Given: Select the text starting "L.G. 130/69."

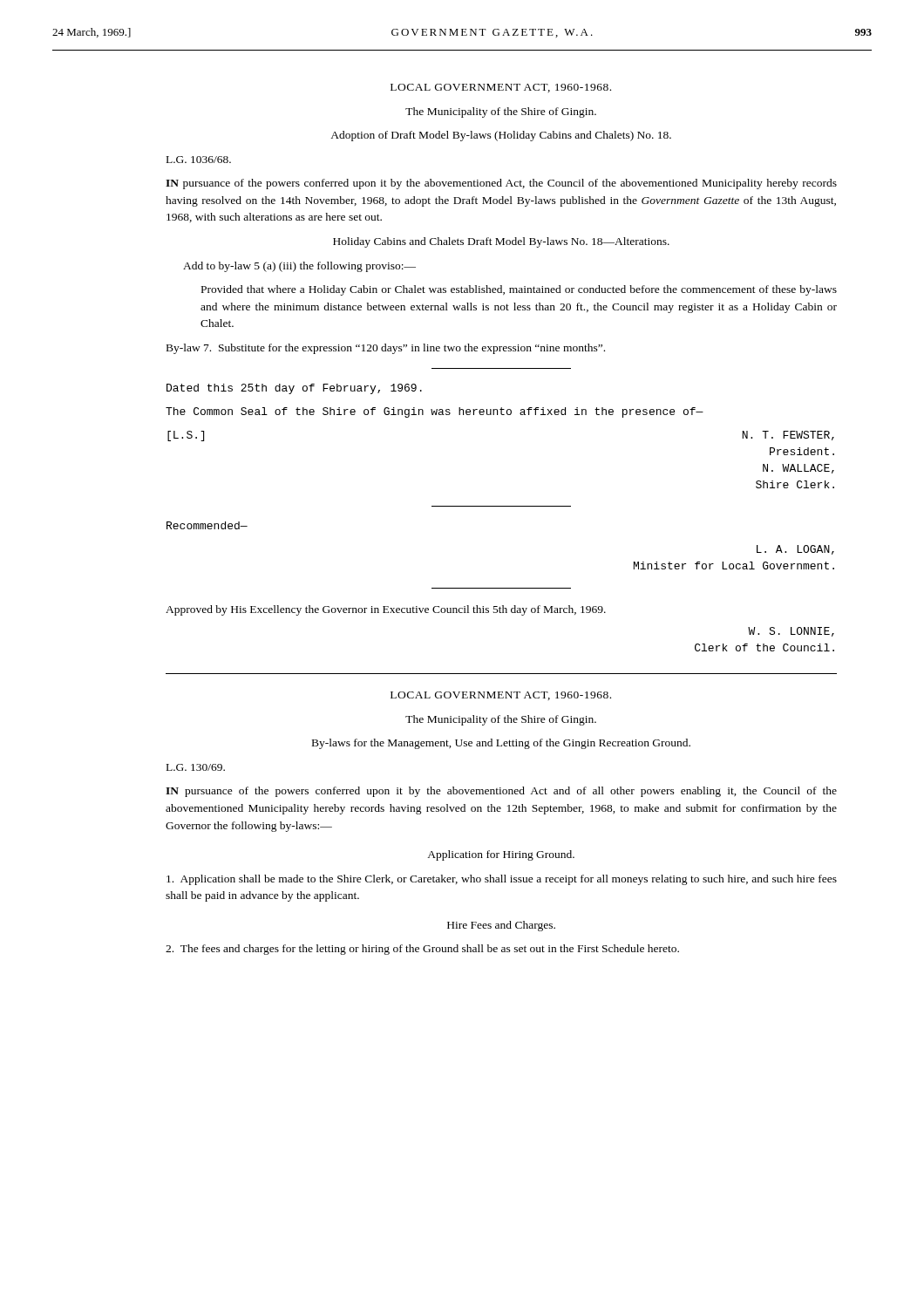Looking at the screenshot, I should tap(196, 767).
